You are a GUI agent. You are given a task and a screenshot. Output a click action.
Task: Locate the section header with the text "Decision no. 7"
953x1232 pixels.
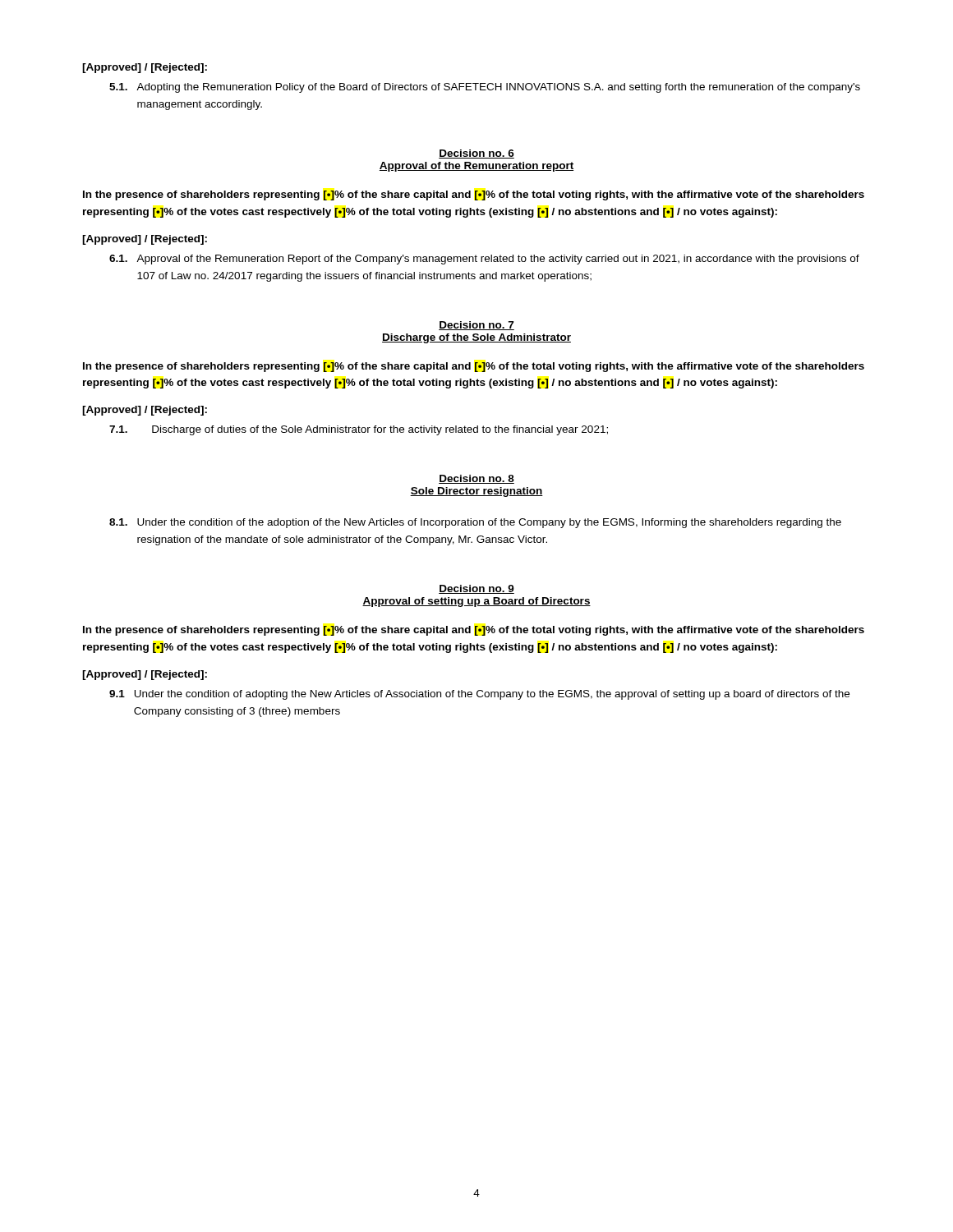coord(476,331)
